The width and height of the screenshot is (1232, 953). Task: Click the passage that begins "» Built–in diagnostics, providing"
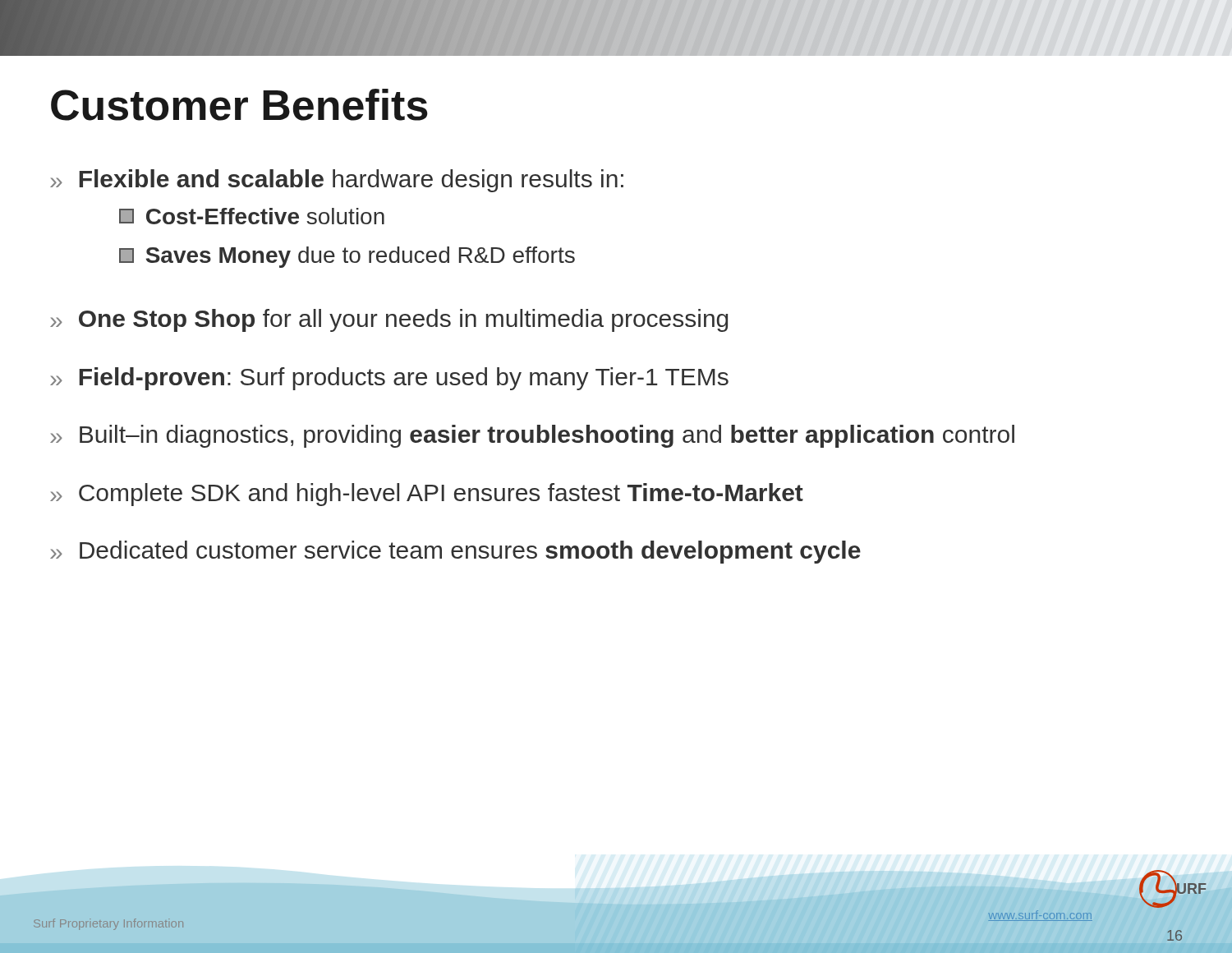[533, 436]
